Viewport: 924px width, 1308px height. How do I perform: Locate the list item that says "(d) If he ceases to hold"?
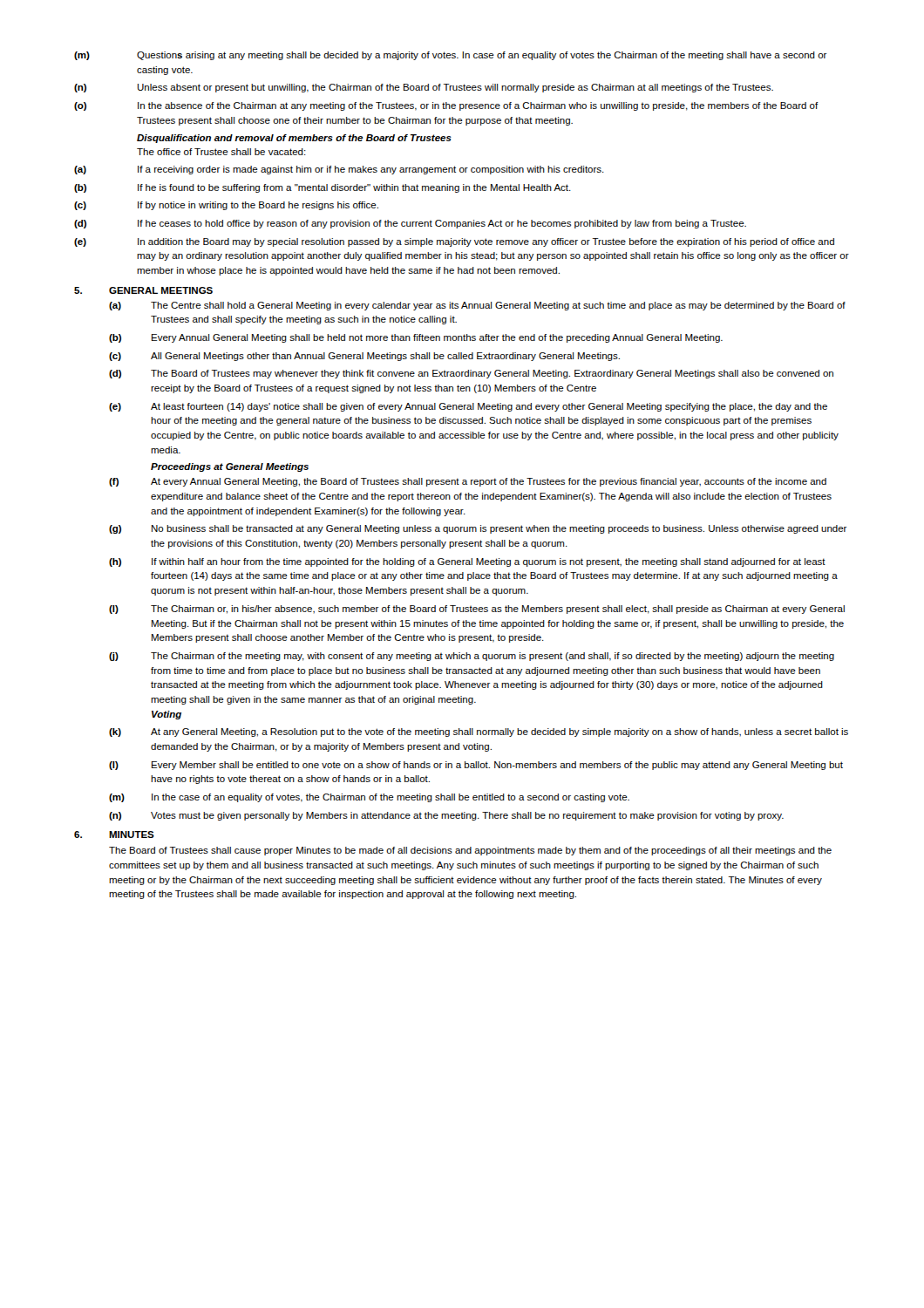pos(462,224)
